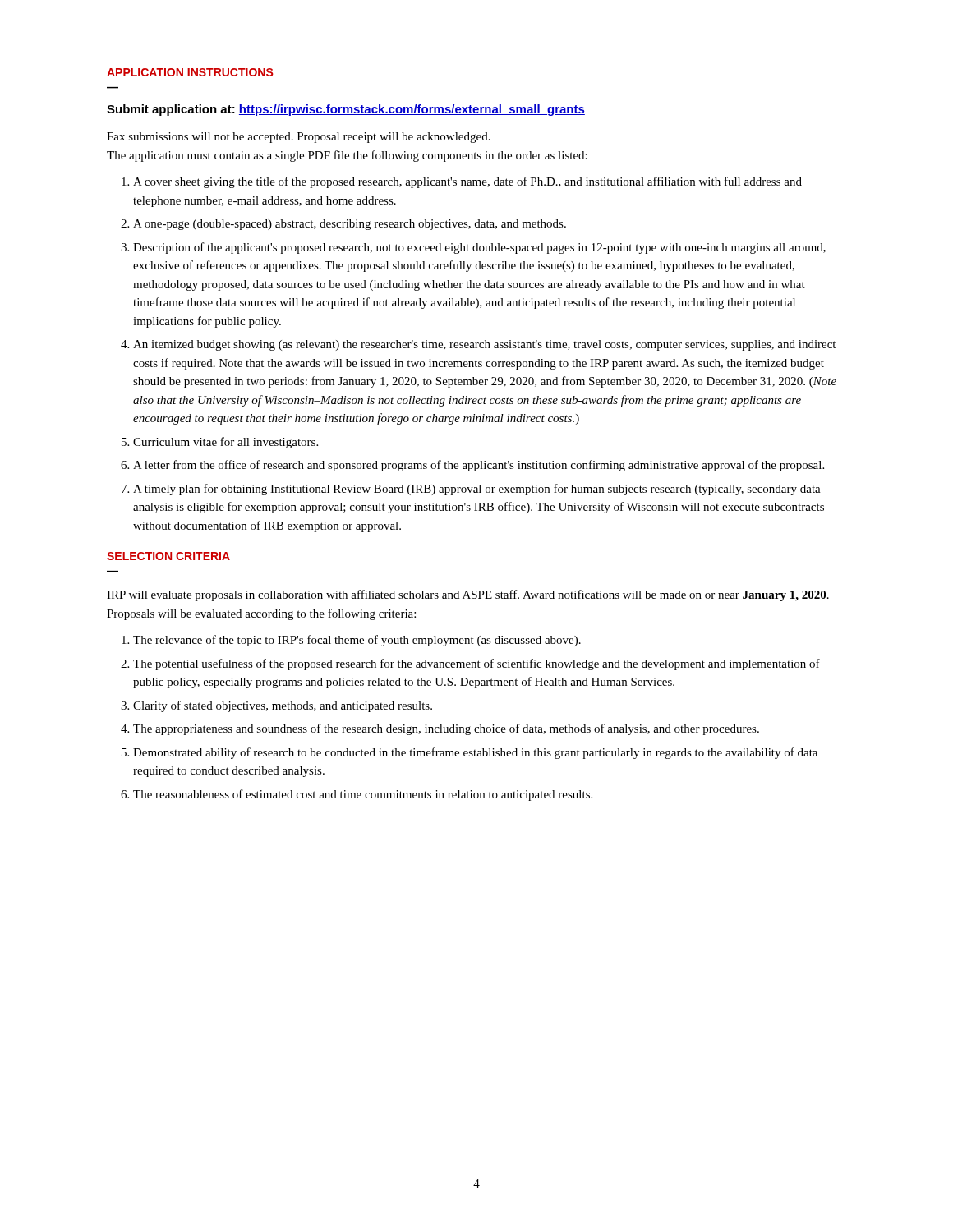Navigate to the text block starting "A cover sheet"
This screenshot has width=953, height=1232.
(x=467, y=191)
